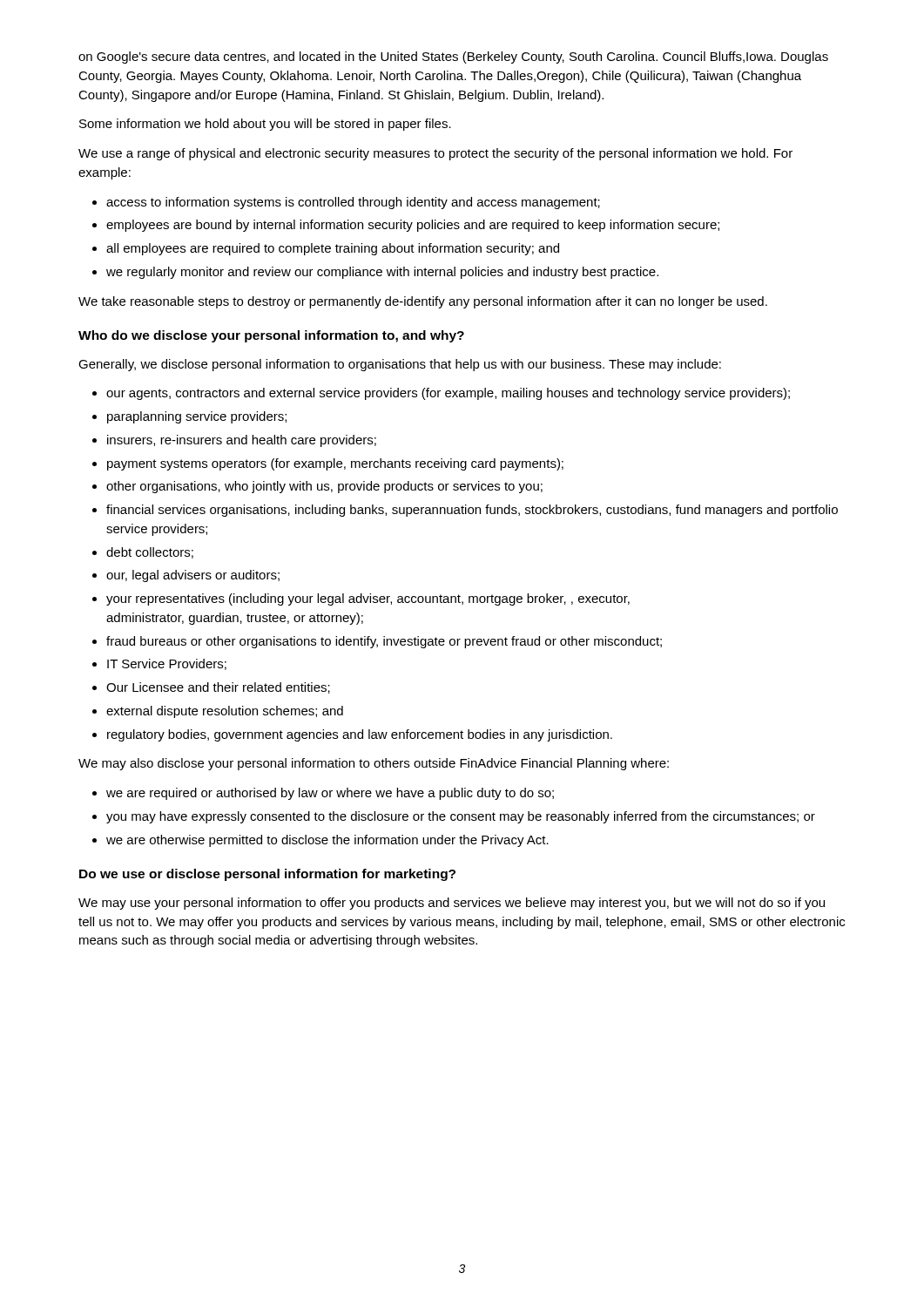Find the passage starting "We may also disclose your"
The height and width of the screenshot is (1307, 924).
point(462,764)
